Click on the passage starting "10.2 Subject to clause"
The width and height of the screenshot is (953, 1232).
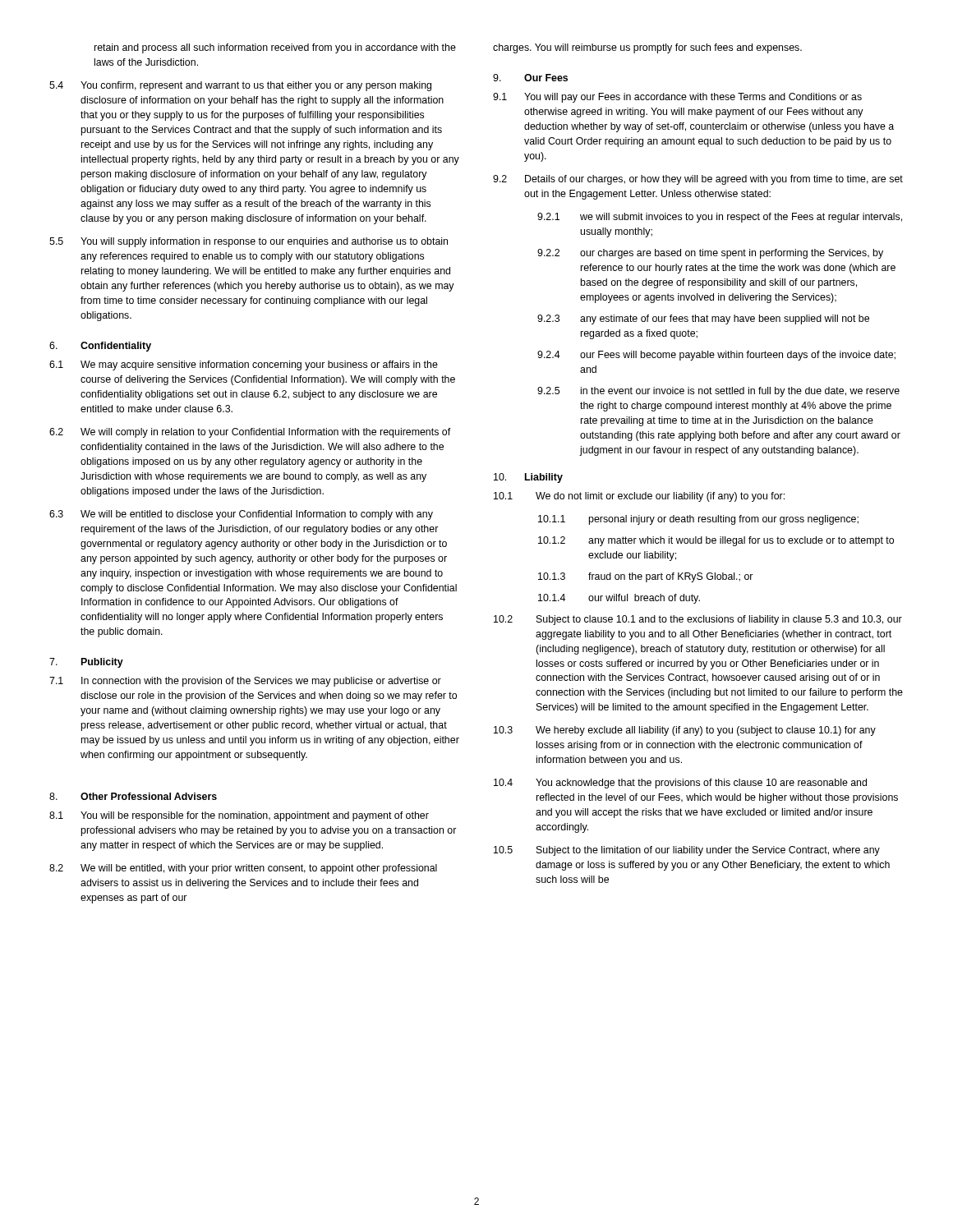pos(698,664)
